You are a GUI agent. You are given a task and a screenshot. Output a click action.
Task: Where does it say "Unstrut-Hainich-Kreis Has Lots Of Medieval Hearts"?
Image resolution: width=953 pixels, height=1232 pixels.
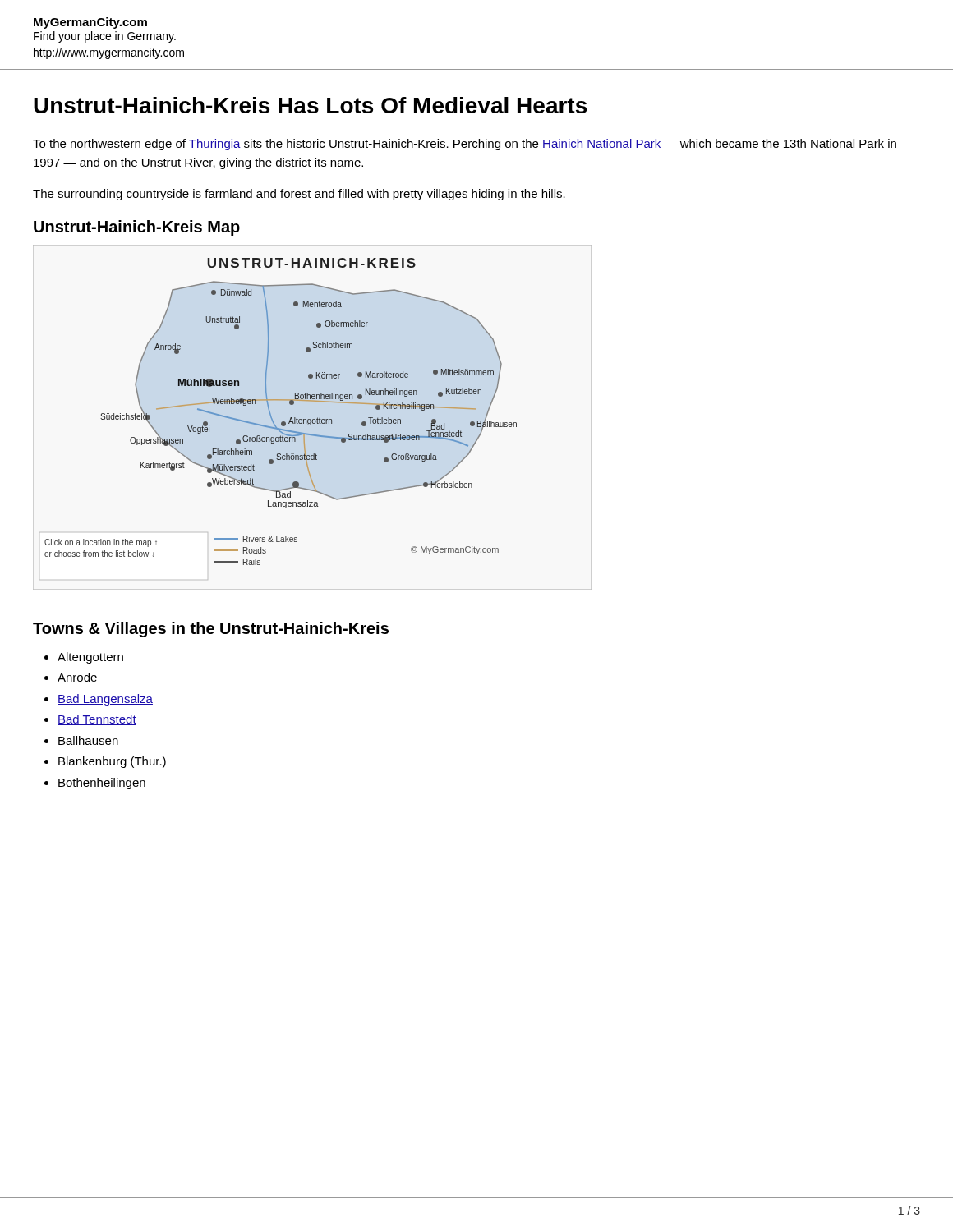310,106
